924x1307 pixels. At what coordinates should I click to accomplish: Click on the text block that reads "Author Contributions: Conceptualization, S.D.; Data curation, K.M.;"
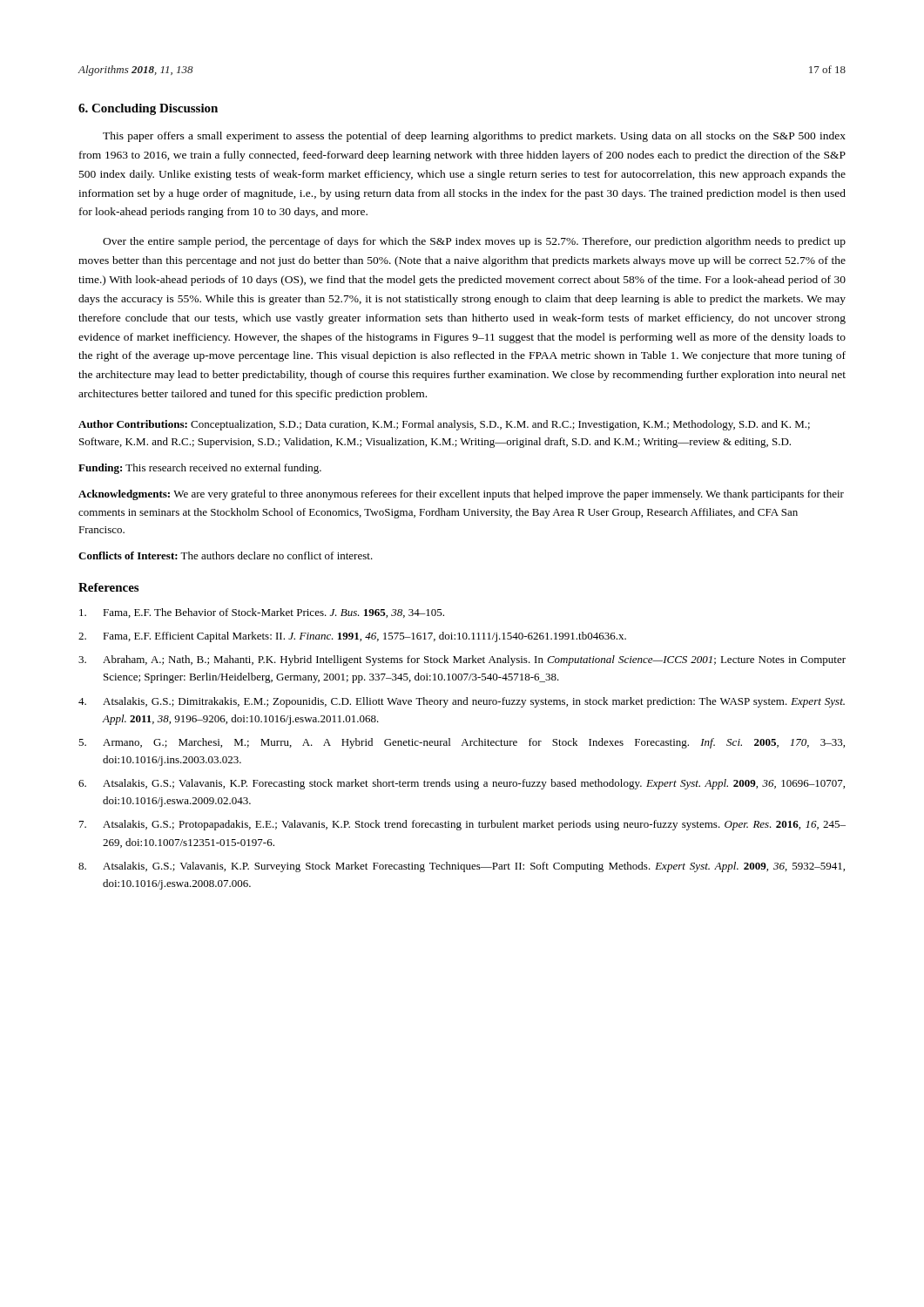tap(444, 433)
